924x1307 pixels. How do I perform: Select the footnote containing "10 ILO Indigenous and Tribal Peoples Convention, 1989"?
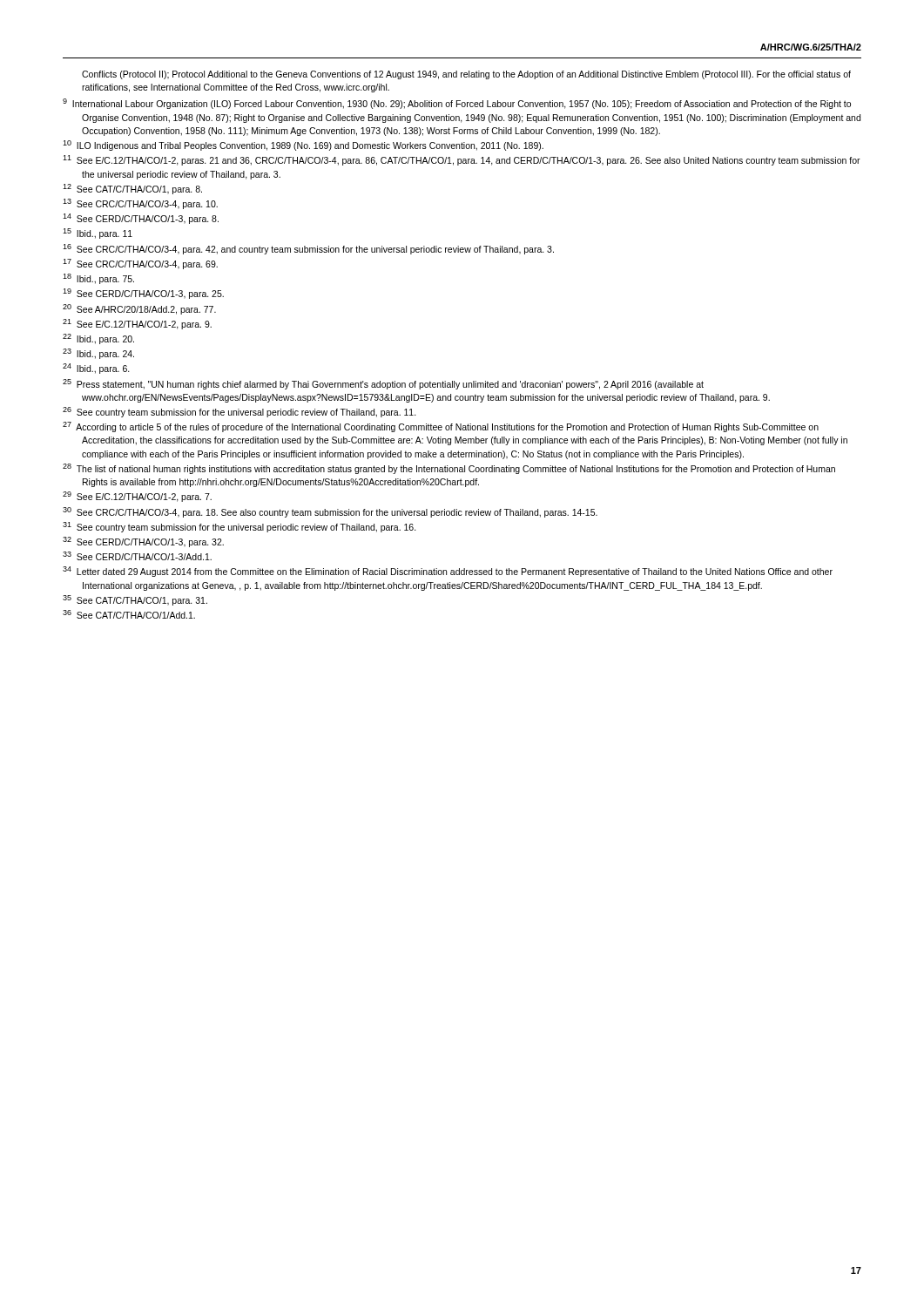(303, 145)
